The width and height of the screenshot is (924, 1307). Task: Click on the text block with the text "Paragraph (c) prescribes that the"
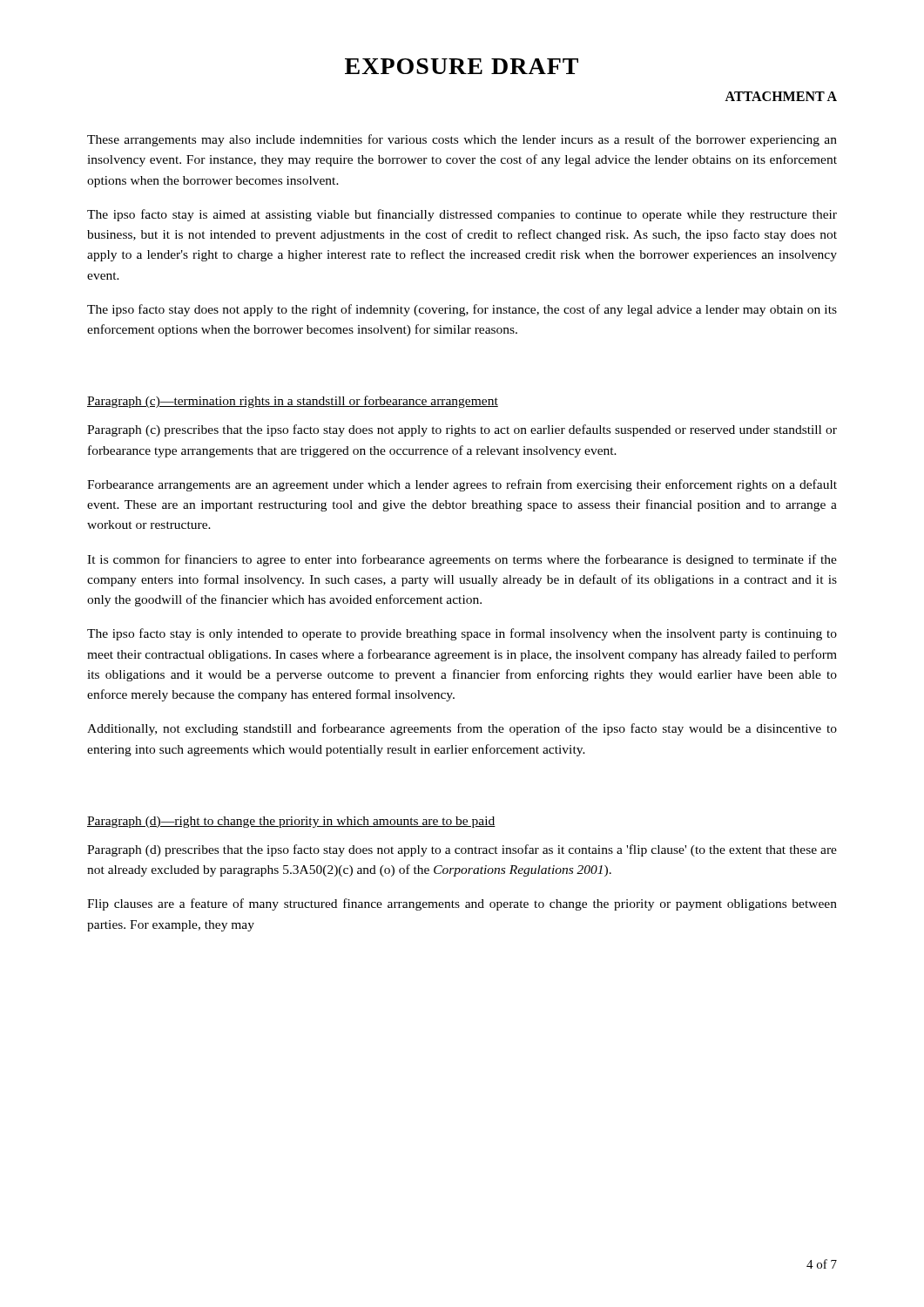462,439
